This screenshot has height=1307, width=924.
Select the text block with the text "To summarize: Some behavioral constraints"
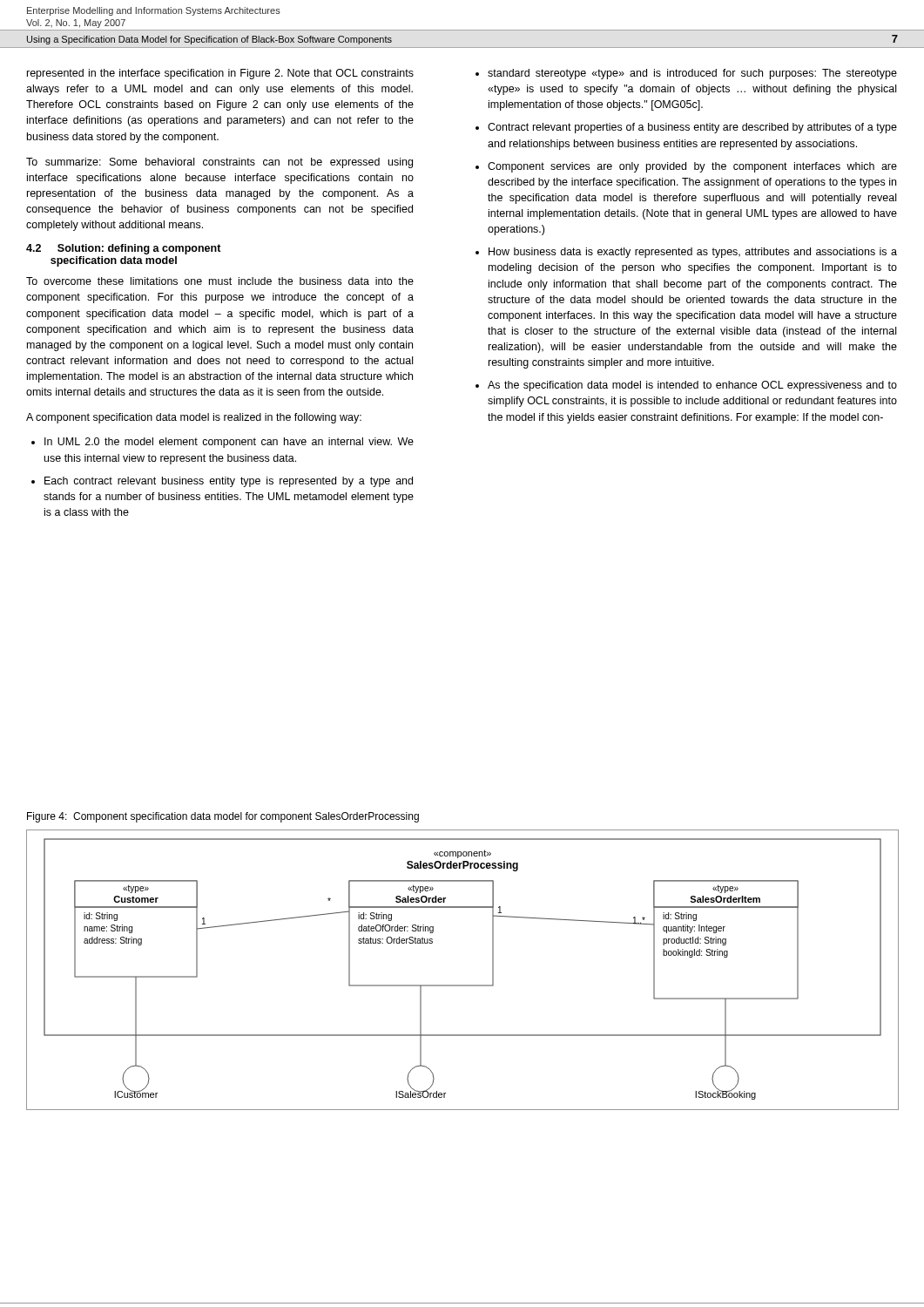tap(220, 193)
